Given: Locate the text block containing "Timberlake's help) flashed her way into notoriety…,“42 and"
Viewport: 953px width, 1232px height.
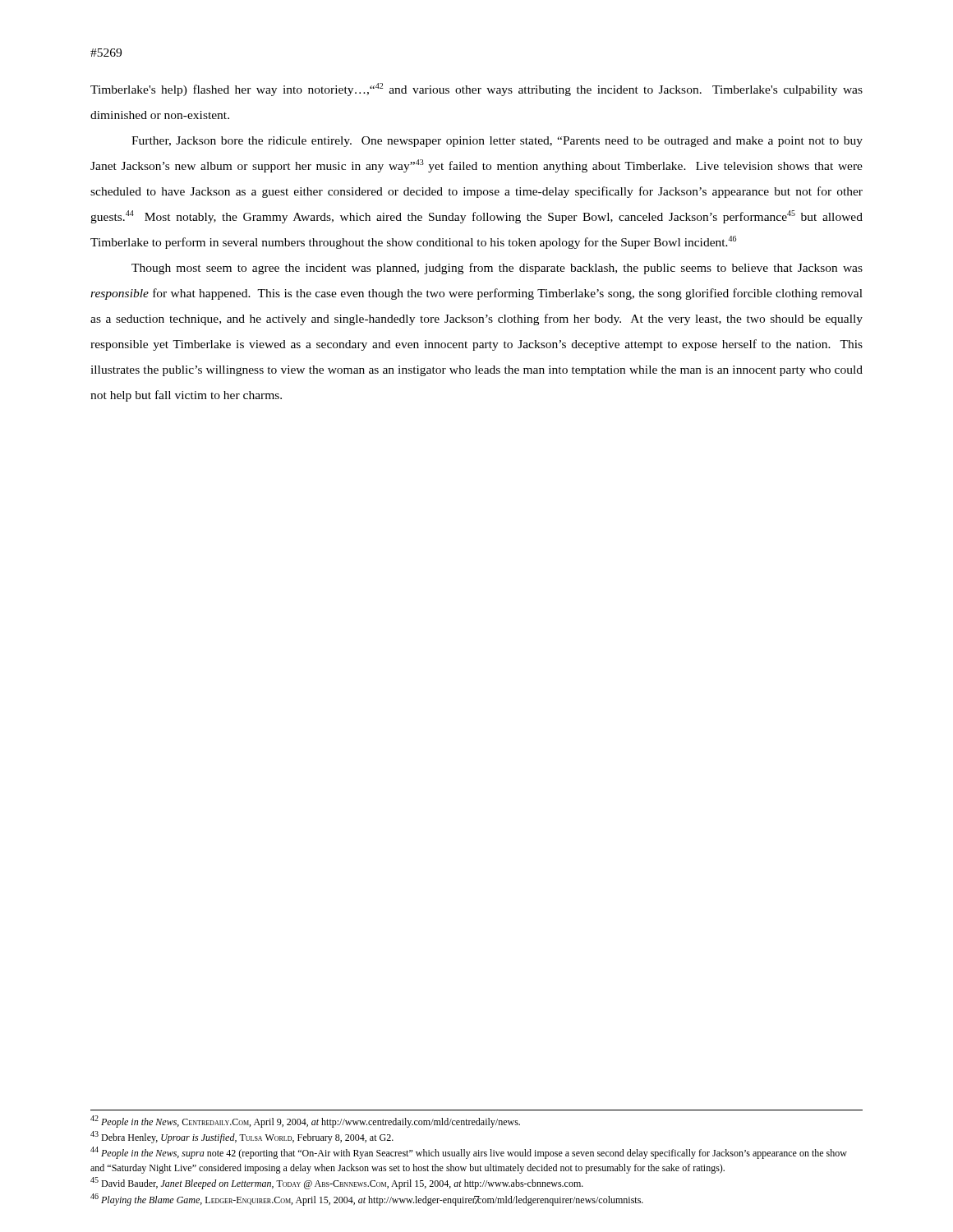Looking at the screenshot, I should (x=476, y=102).
